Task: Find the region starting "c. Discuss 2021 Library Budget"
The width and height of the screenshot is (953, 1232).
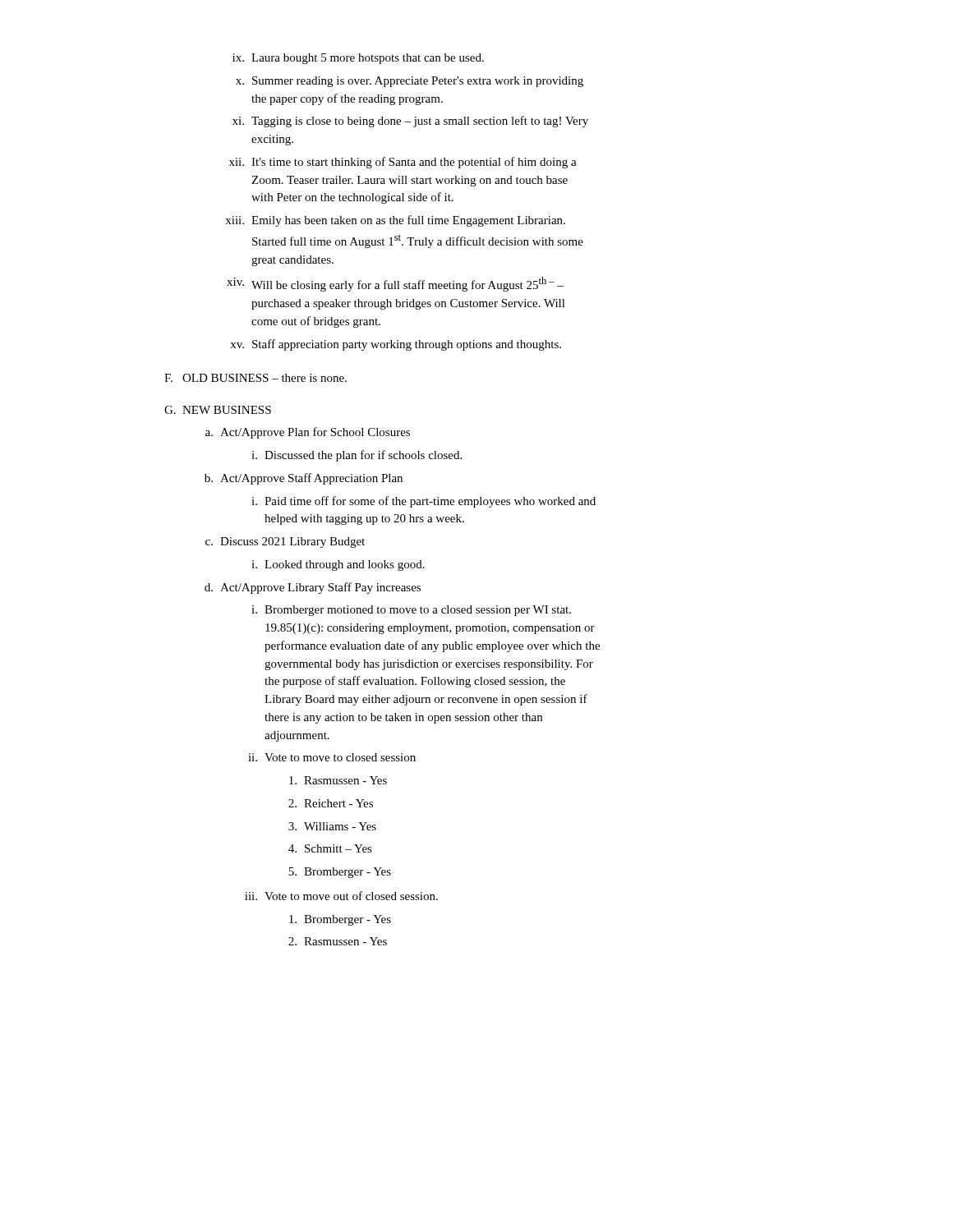Action: (x=285, y=542)
